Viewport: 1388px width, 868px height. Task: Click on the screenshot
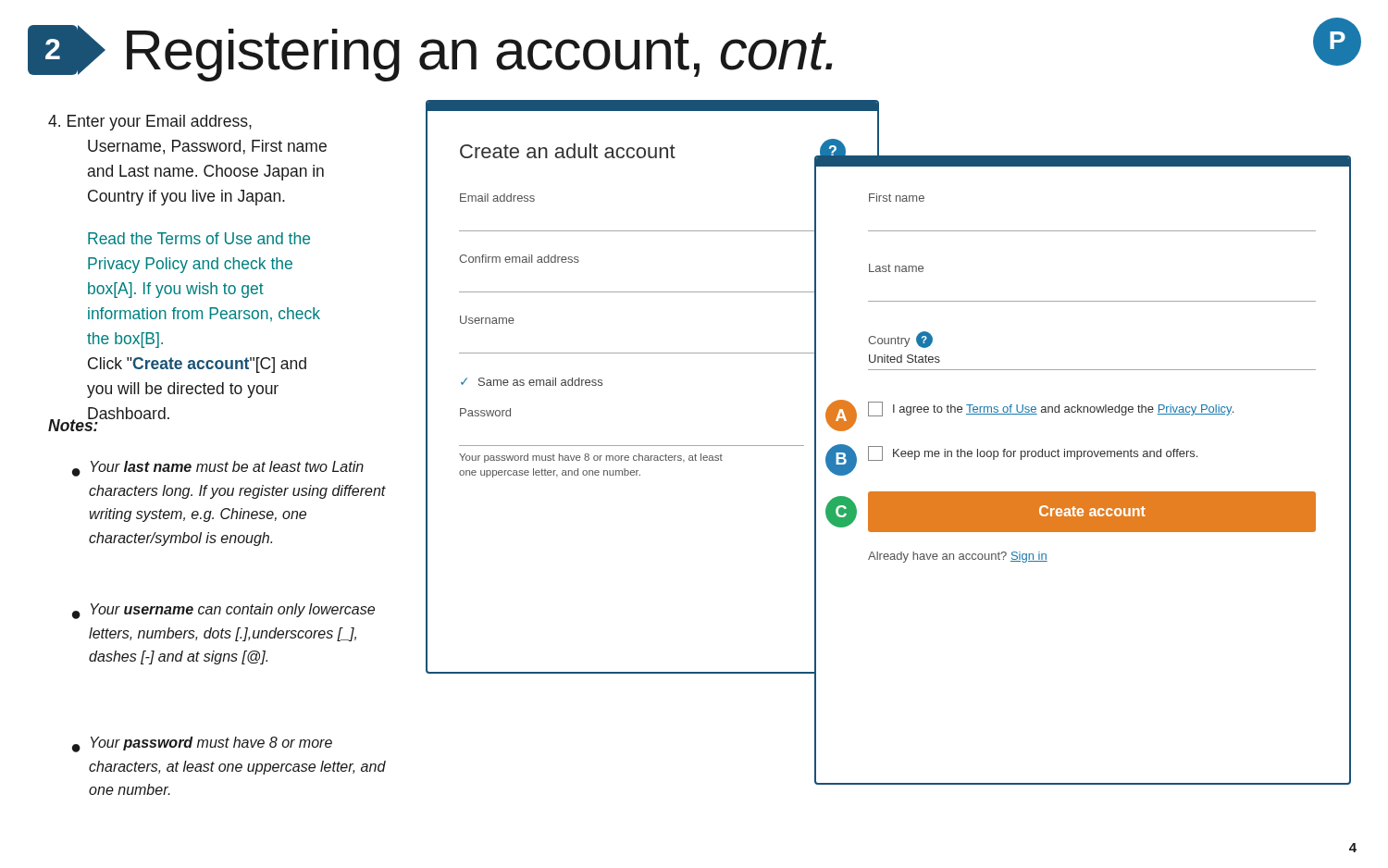[x=893, y=452]
